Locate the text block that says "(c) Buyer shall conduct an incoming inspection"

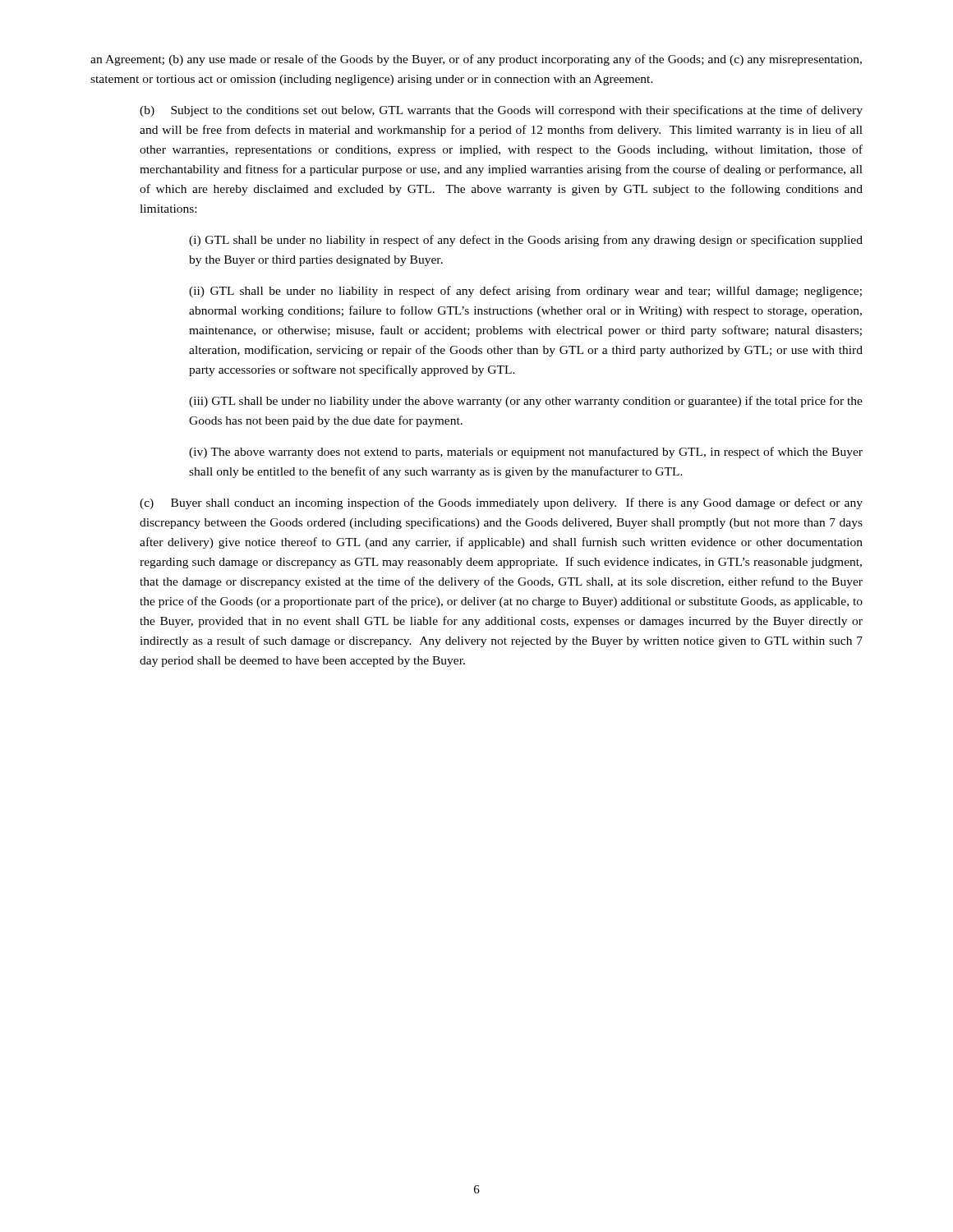501,581
